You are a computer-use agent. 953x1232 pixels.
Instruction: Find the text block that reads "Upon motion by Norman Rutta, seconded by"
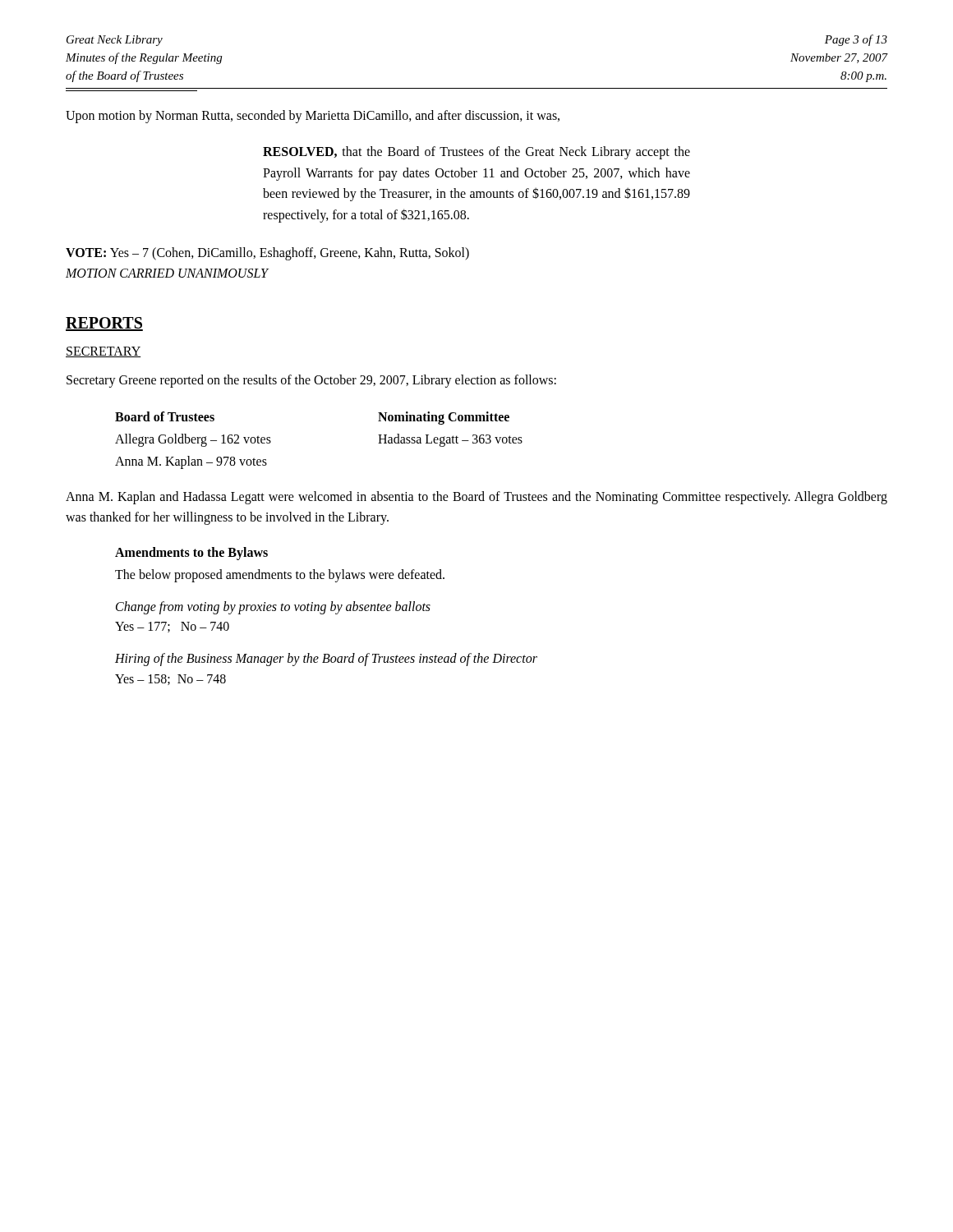pyautogui.click(x=313, y=116)
